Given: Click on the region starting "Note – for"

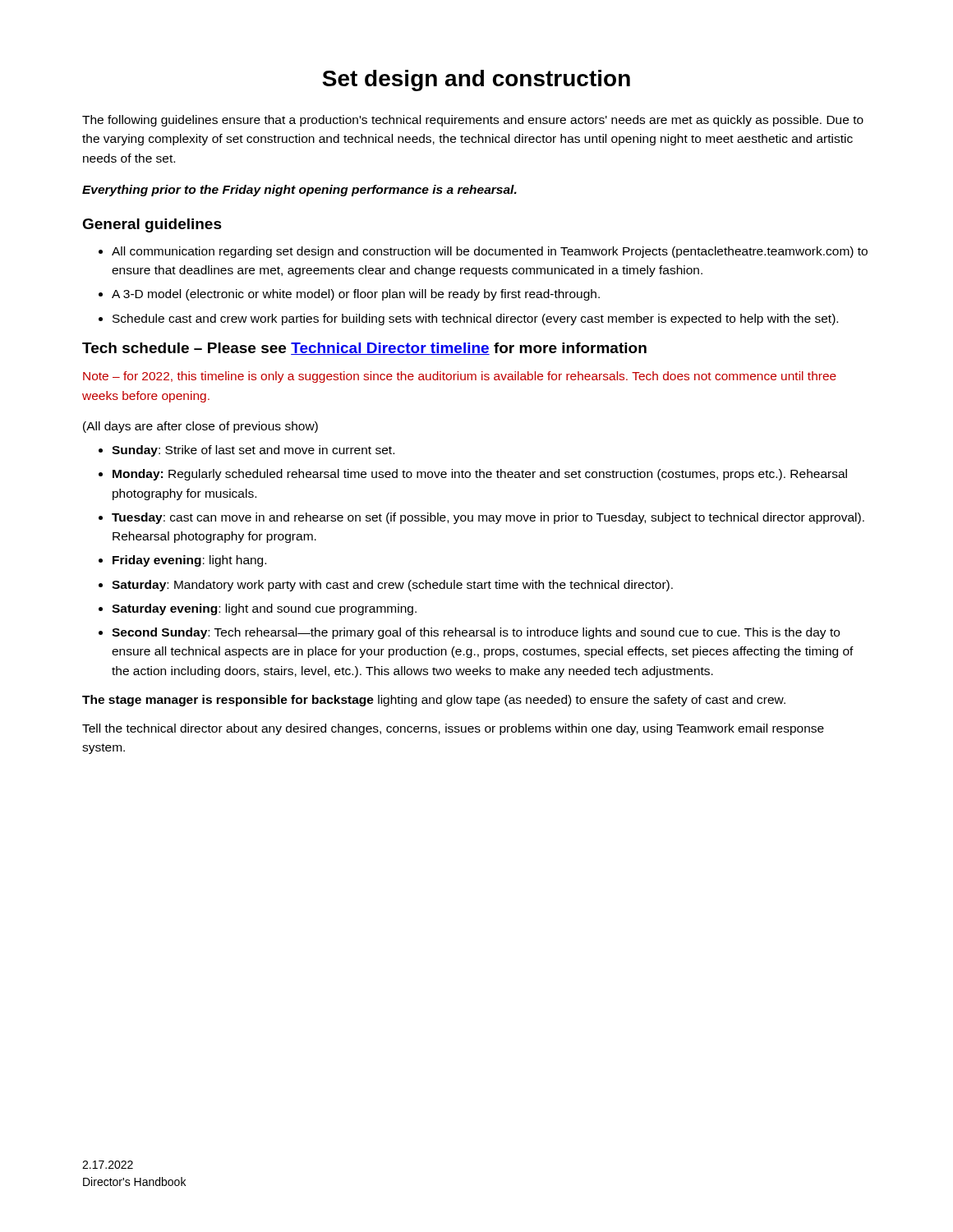Looking at the screenshot, I should (x=459, y=386).
